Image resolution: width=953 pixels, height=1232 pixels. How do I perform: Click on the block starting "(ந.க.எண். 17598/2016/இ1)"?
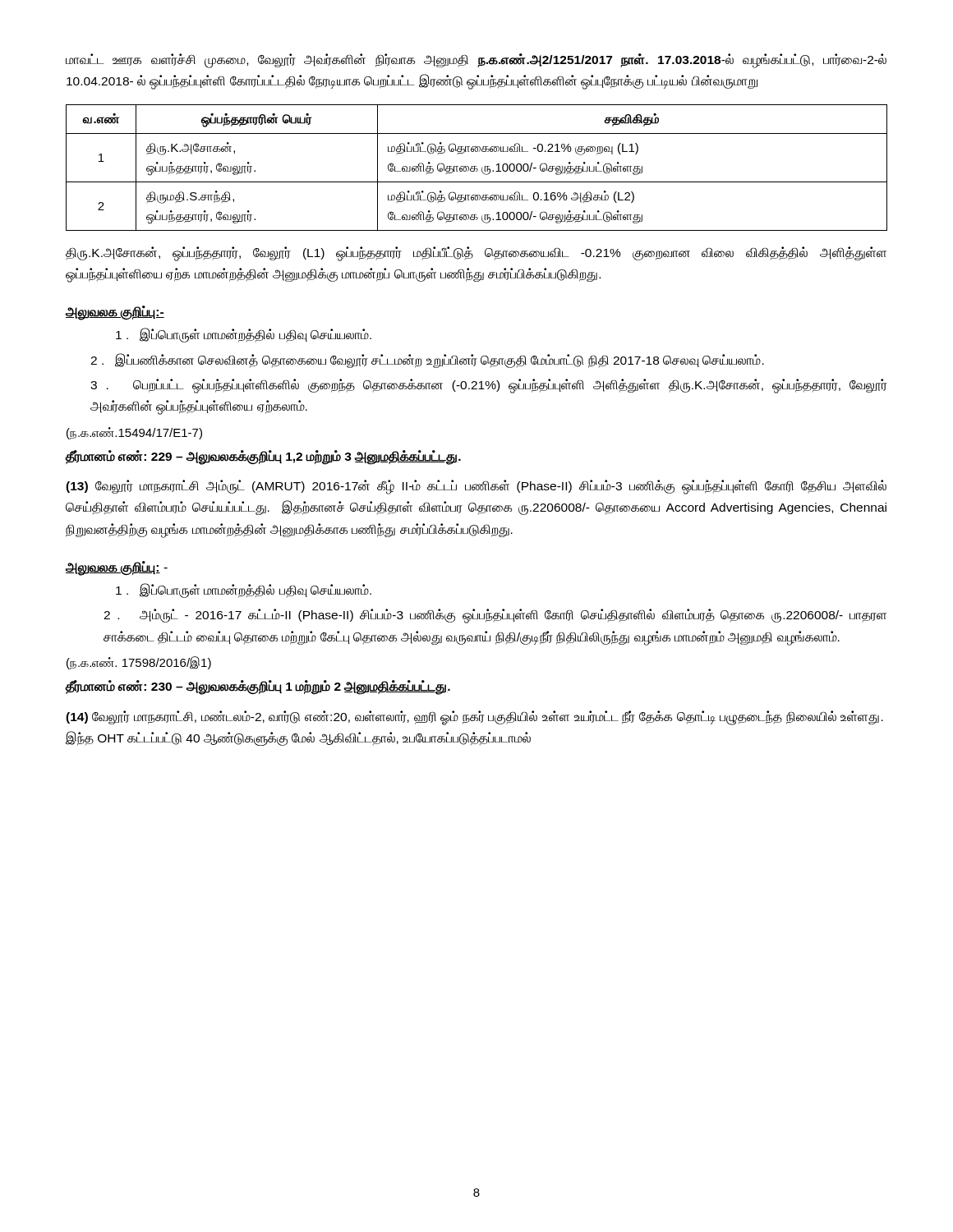point(139,663)
